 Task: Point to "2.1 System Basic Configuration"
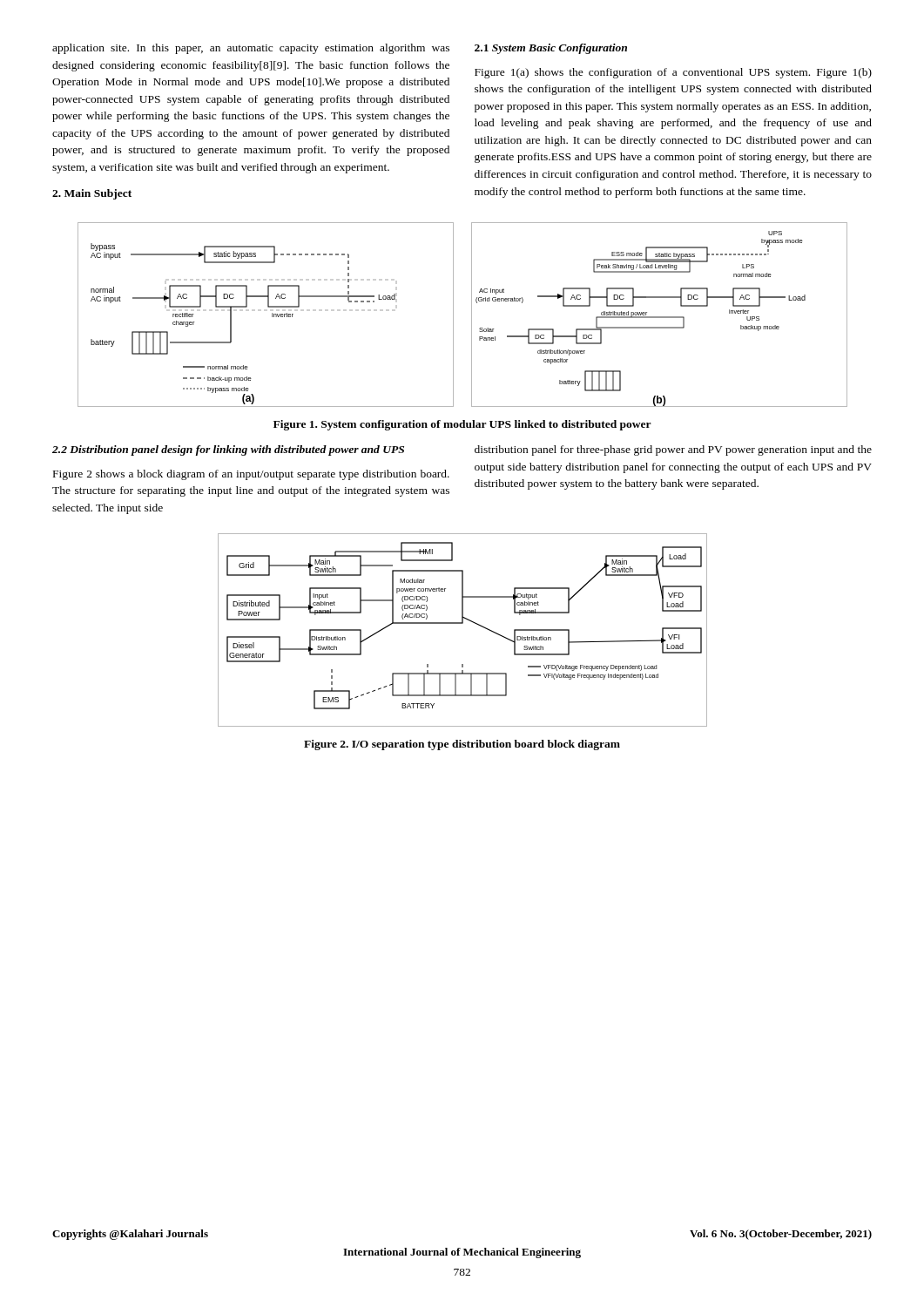(x=551, y=49)
